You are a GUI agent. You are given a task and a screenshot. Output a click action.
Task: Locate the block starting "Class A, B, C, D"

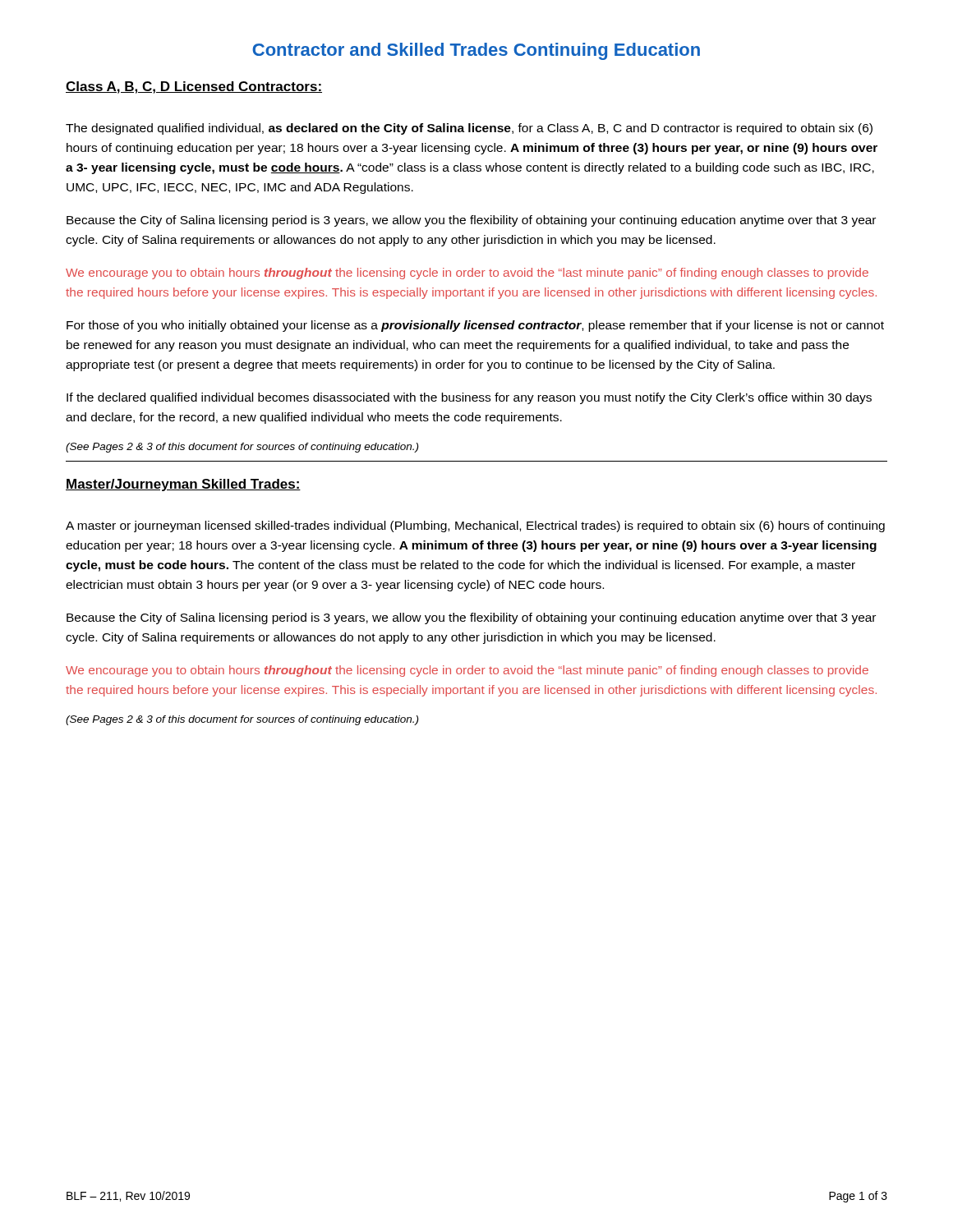194,87
